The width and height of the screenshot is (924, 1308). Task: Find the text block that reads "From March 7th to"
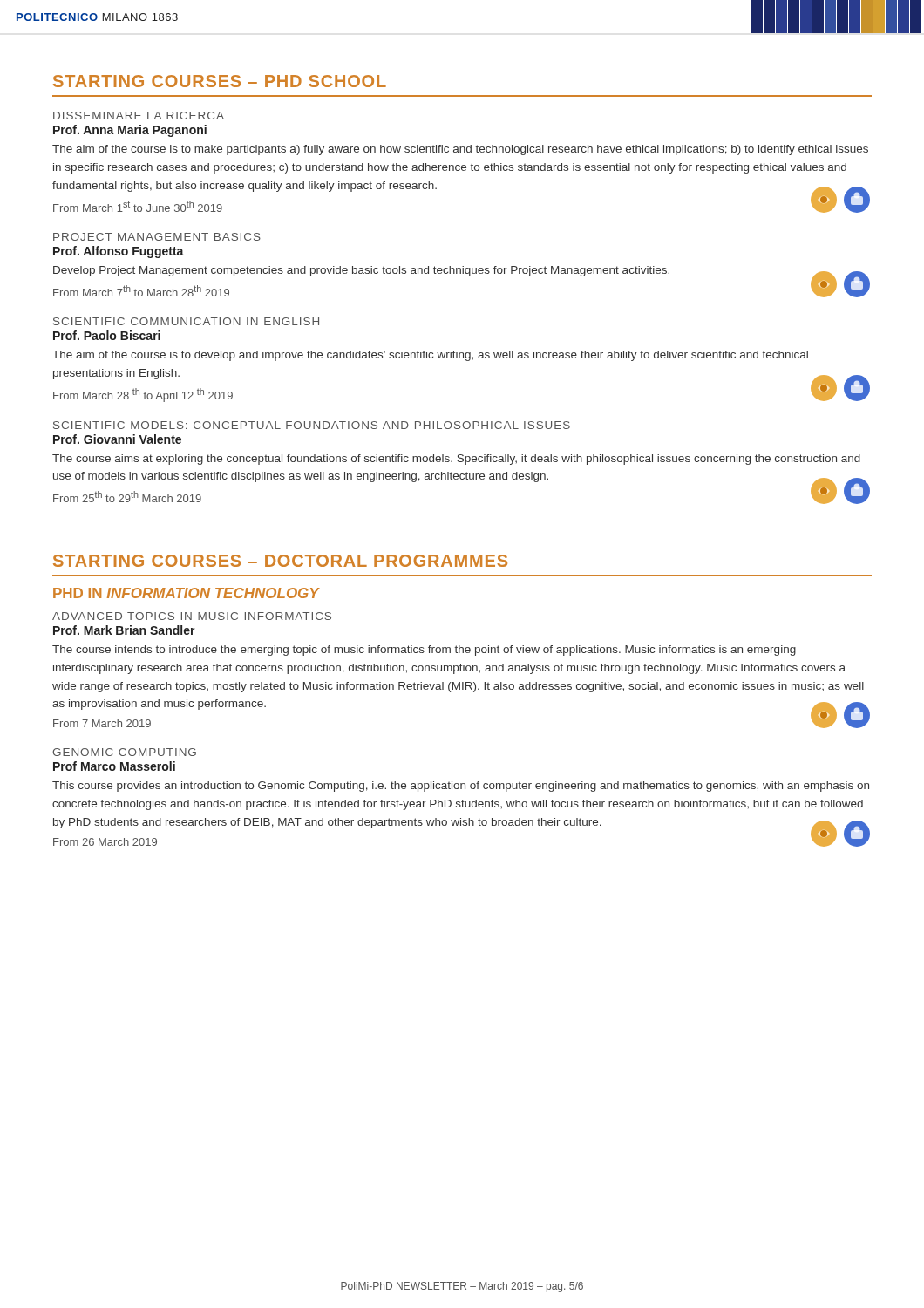141,291
